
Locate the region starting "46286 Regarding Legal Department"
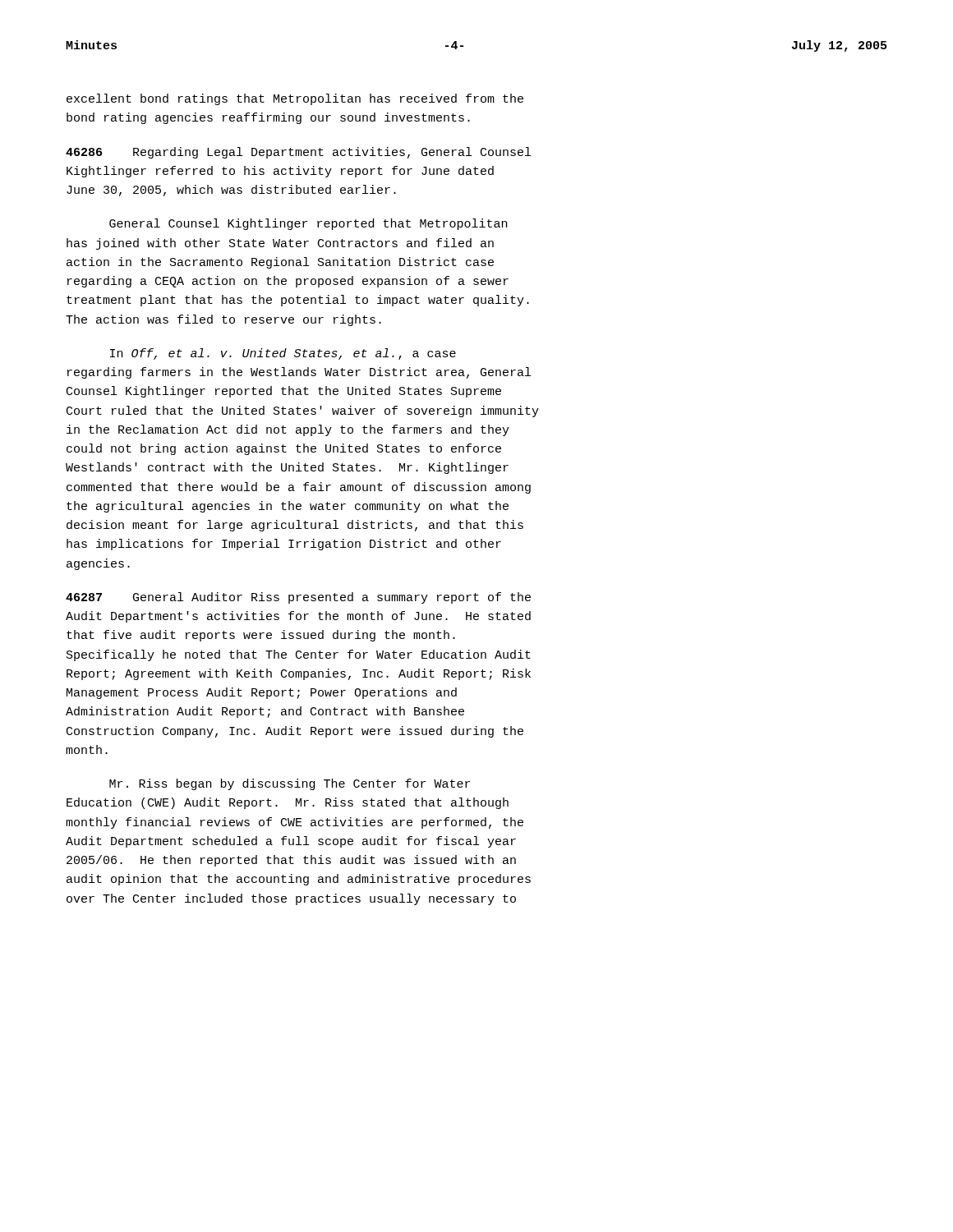click(x=299, y=172)
